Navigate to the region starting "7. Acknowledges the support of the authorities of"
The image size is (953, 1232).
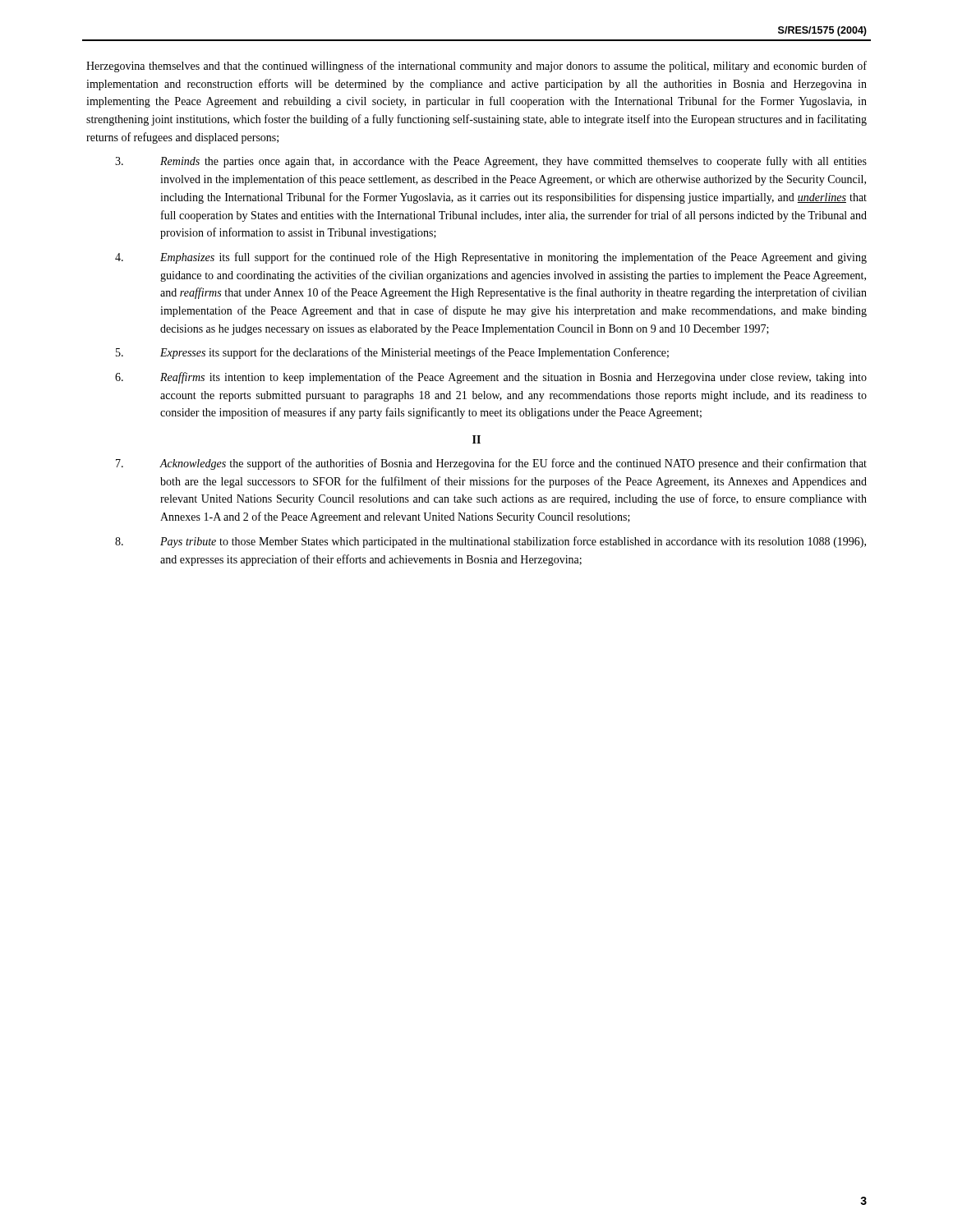(476, 491)
